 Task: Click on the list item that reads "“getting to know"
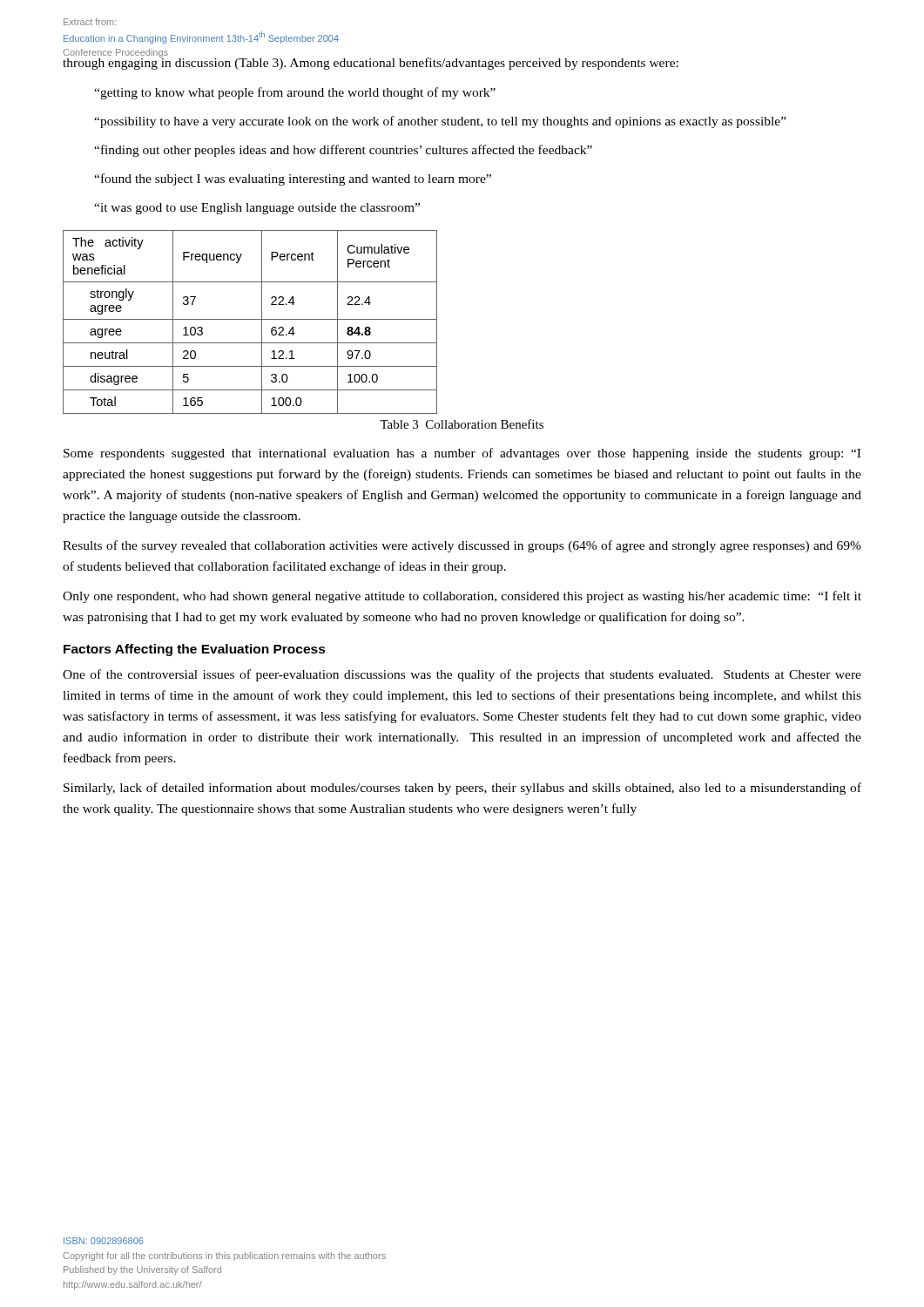point(295,92)
